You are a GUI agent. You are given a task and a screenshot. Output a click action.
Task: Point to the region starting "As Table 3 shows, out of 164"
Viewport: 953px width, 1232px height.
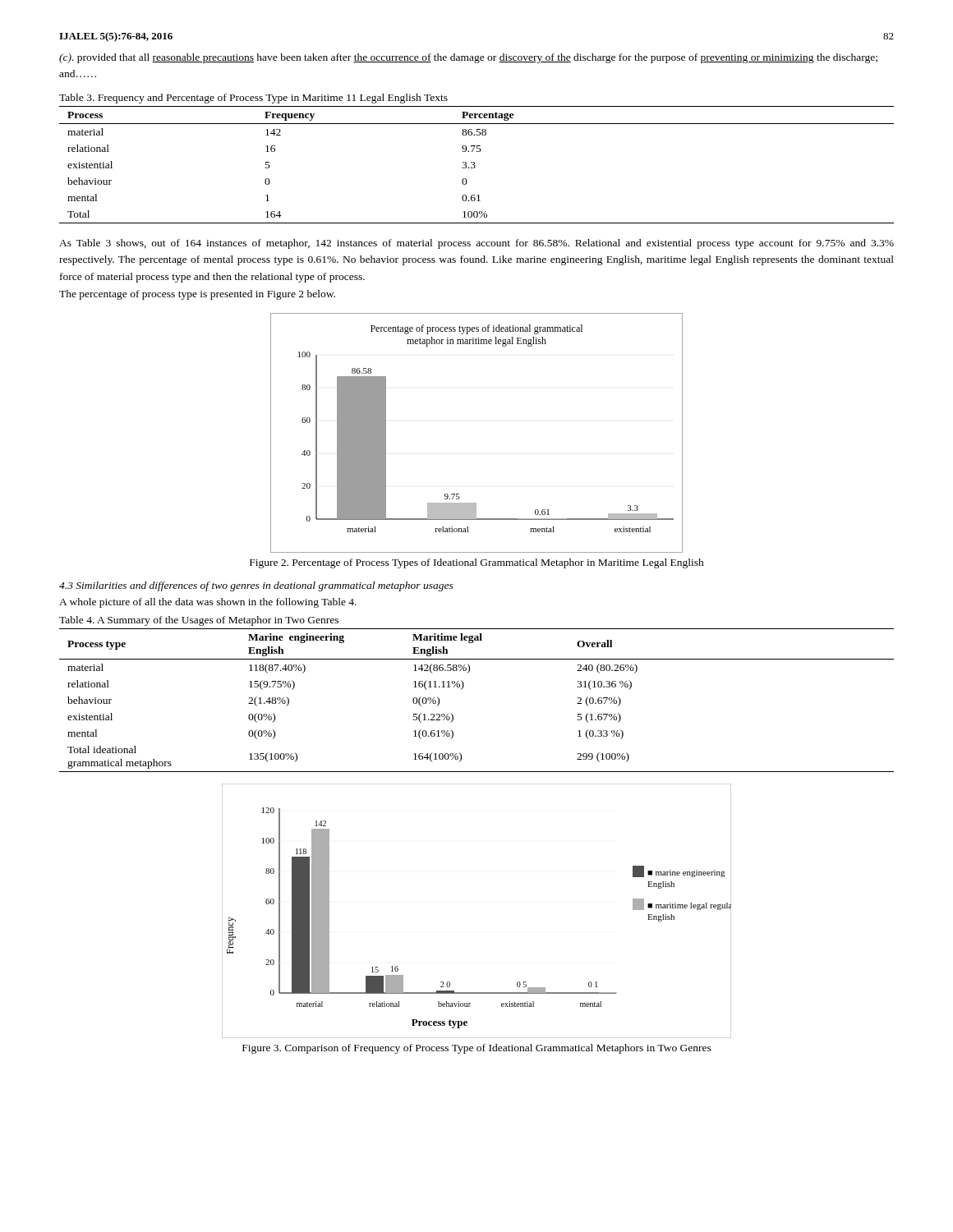[x=476, y=268]
